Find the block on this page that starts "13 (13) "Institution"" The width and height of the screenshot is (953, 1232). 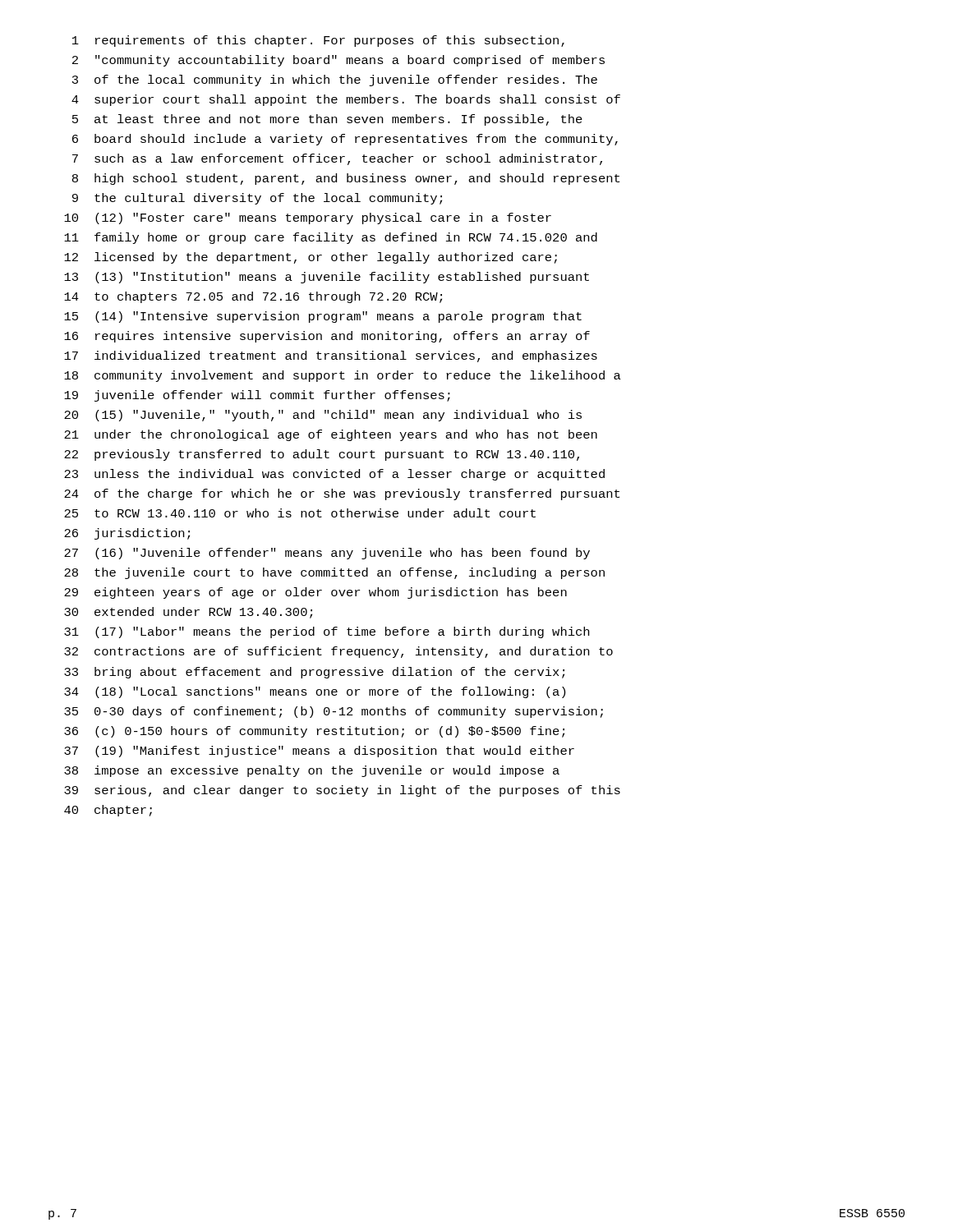pyautogui.click(x=476, y=288)
